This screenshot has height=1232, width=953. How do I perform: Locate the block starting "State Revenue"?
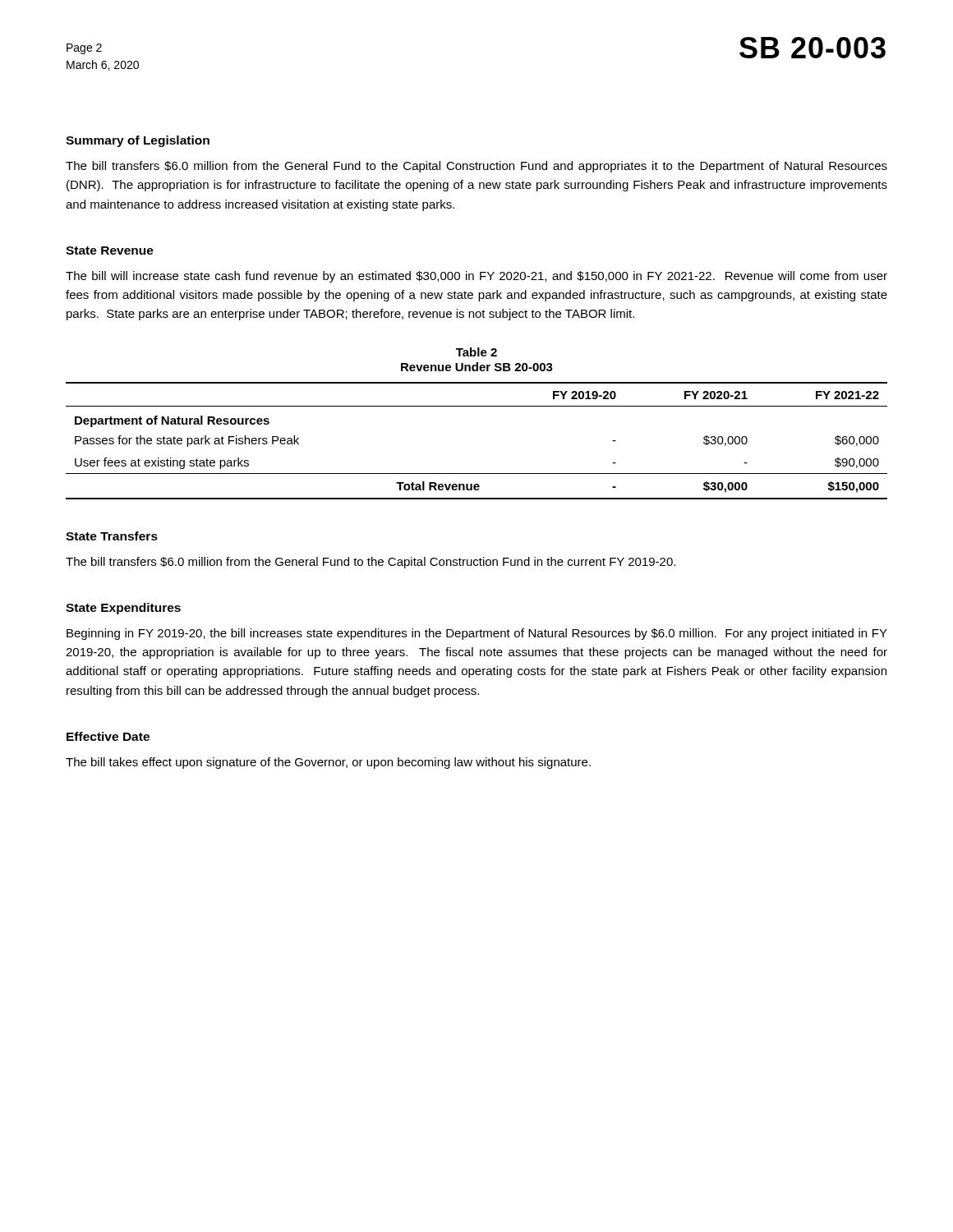pyautogui.click(x=110, y=250)
